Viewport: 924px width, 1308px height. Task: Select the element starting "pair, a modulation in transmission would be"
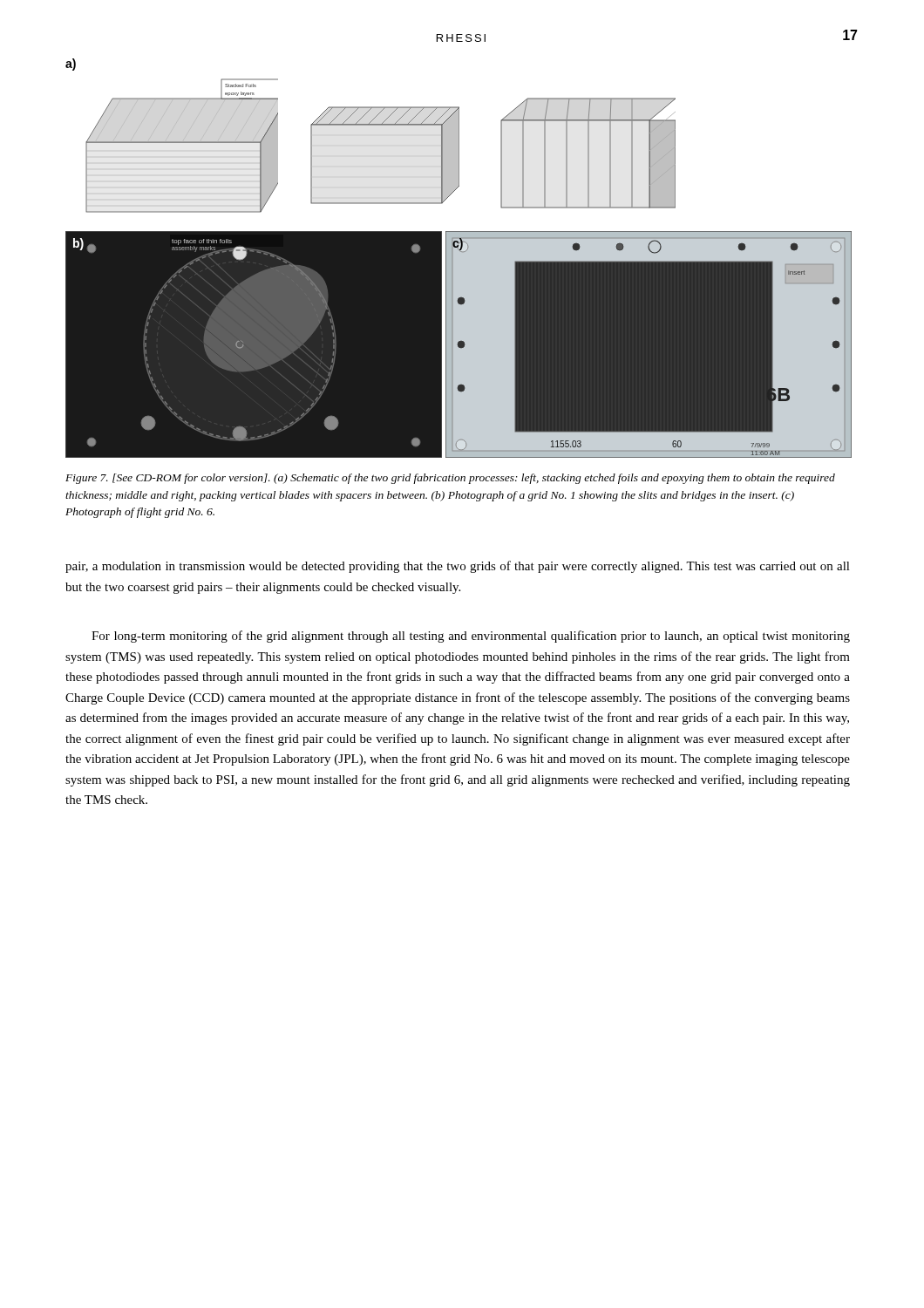[458, 576]
